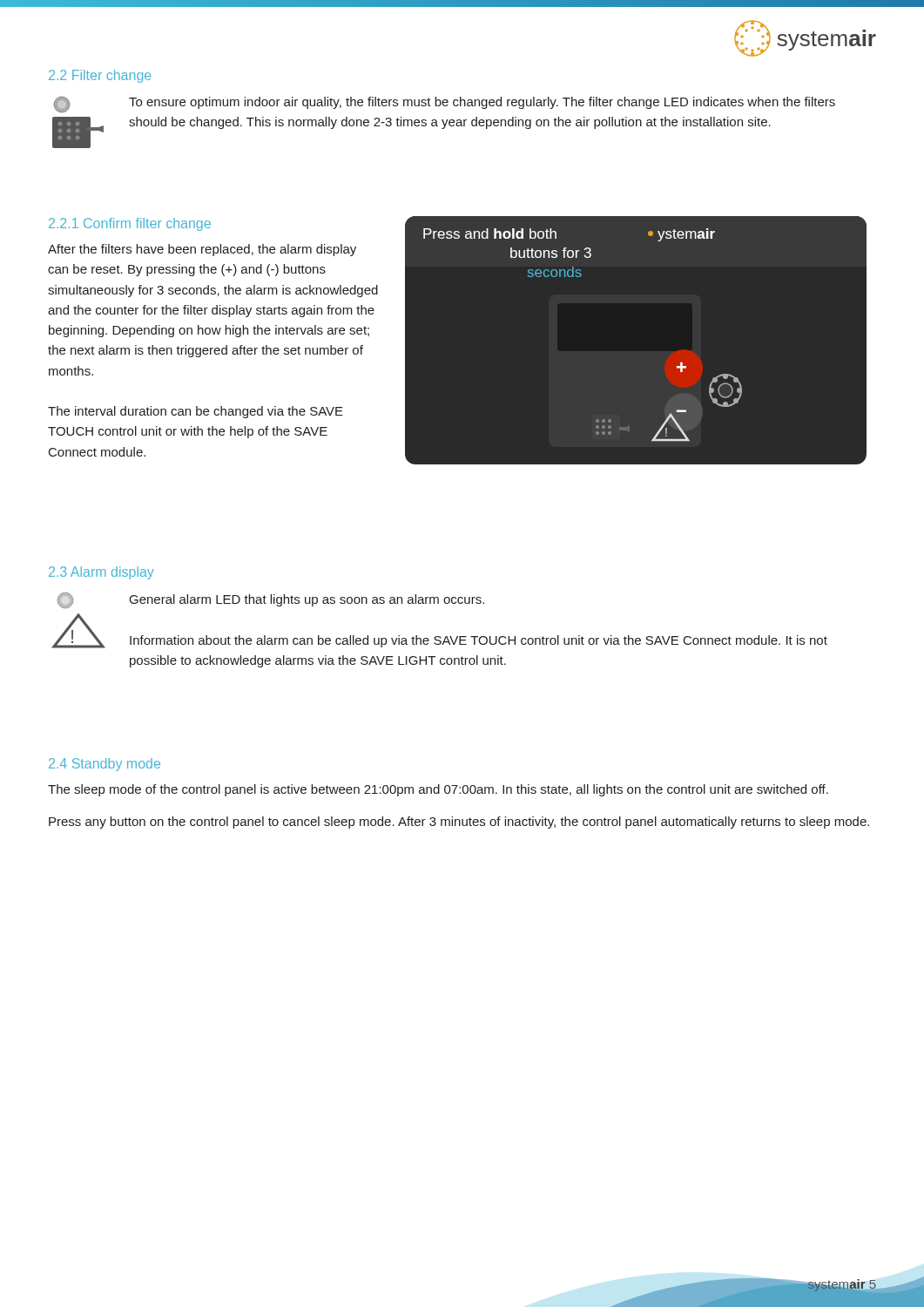
Task: Locate the text block with the text "General alarm LED that lights up as"
Action: pyautogui.click(x=478, y=629)
